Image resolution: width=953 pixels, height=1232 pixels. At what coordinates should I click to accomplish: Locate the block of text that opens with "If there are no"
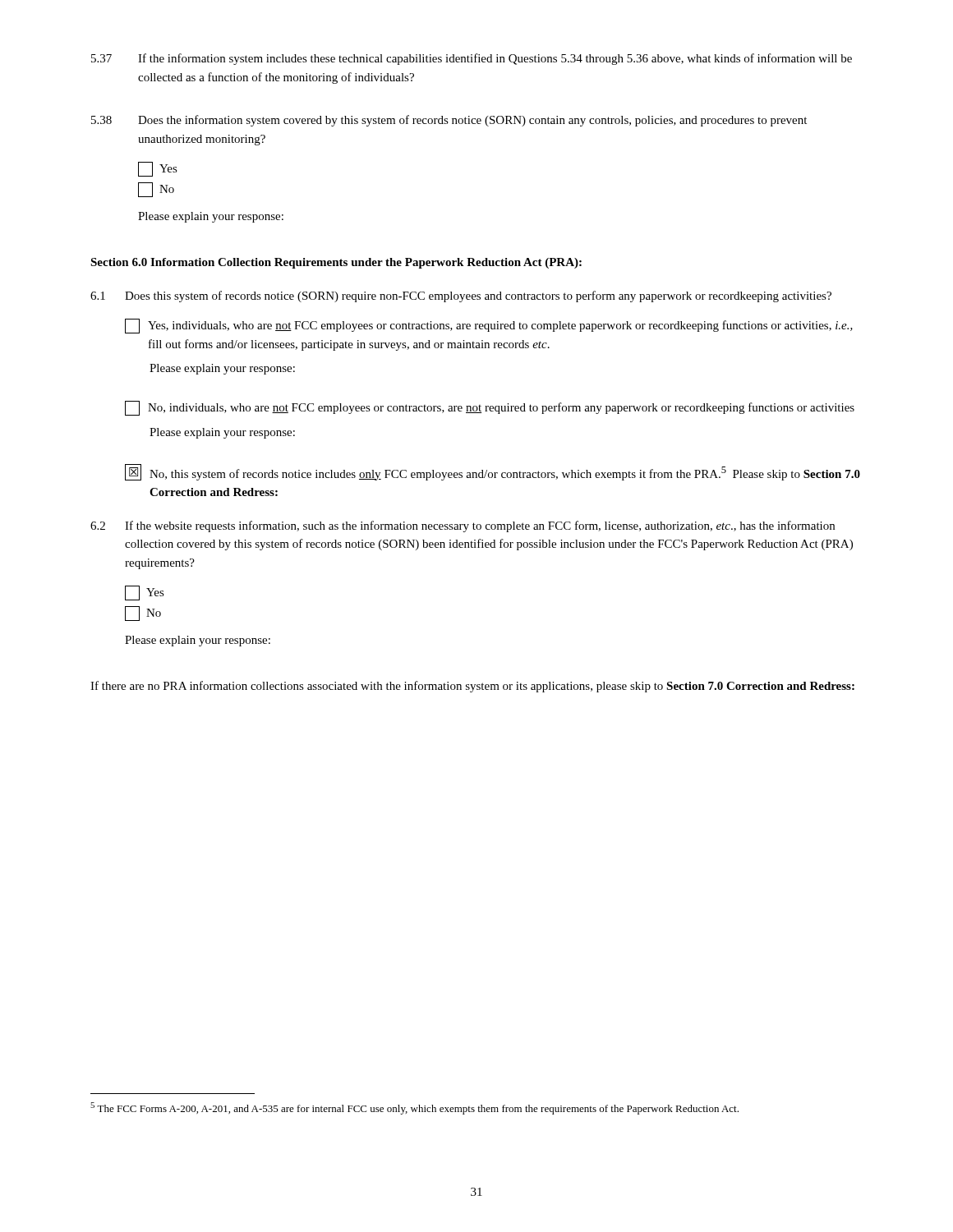[473, 686]
